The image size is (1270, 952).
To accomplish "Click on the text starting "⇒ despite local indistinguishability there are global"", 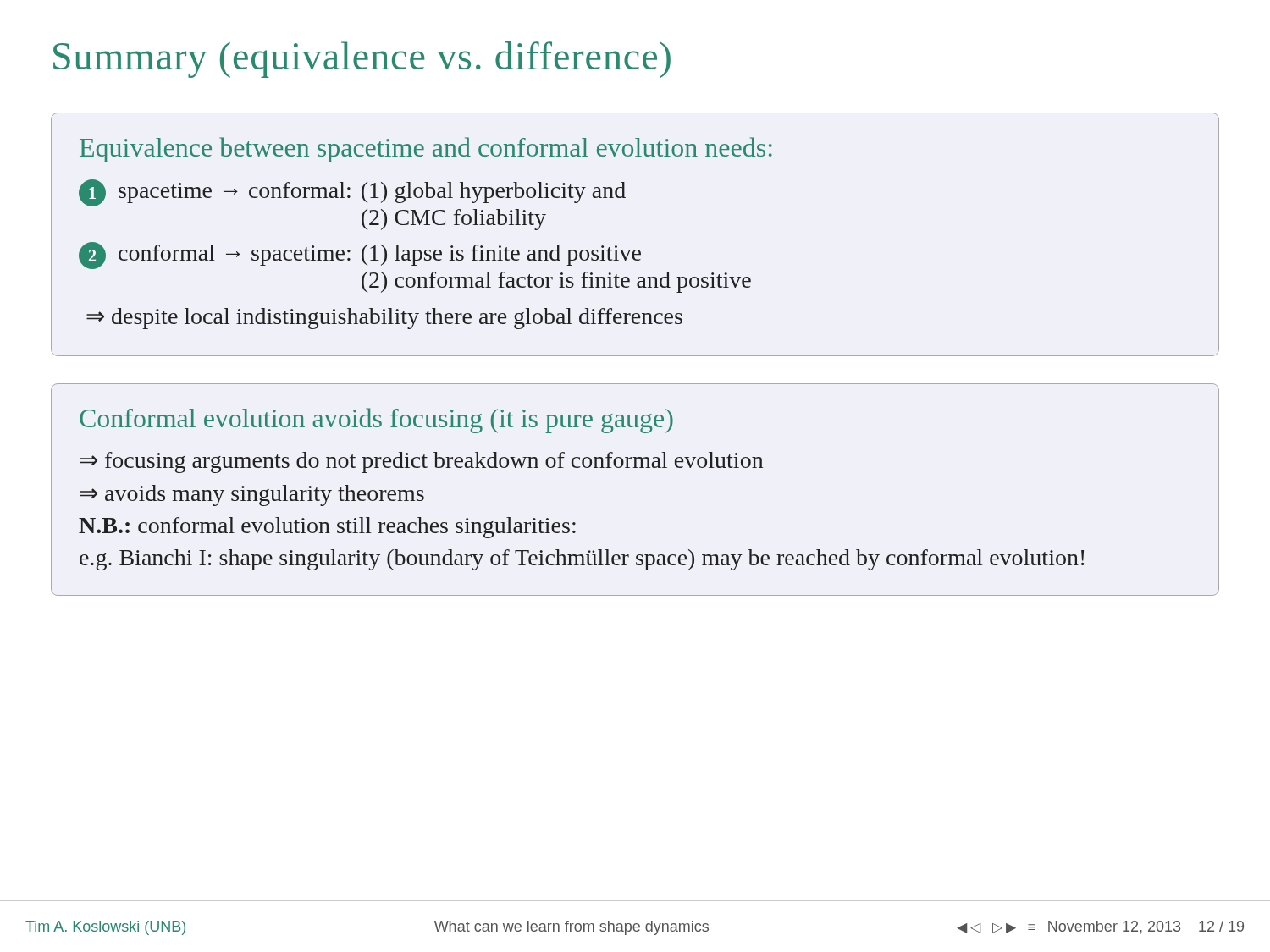I will 384,316.
